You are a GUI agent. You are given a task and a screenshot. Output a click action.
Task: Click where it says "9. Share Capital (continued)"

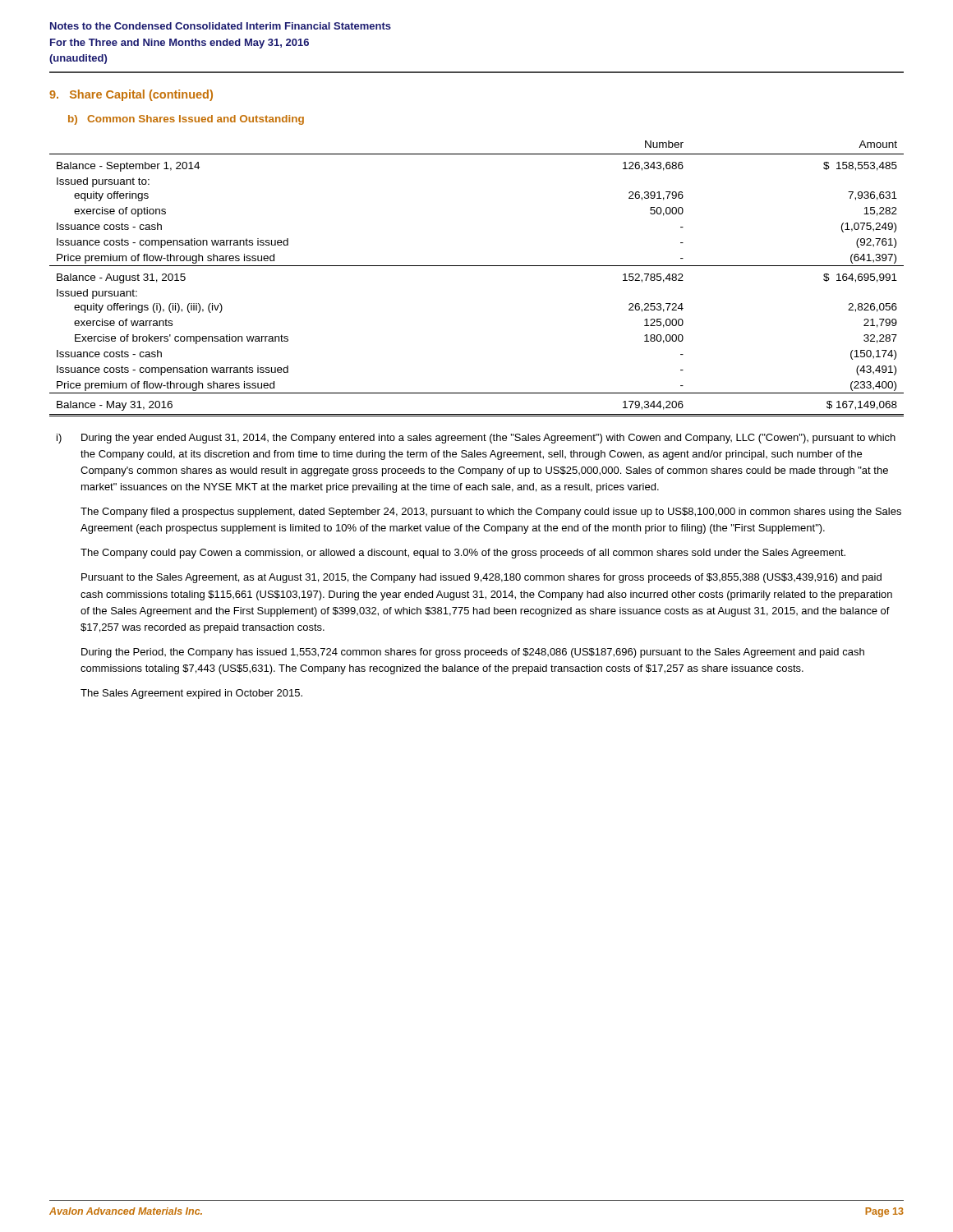pyautogui.click(x=131, y=94)
